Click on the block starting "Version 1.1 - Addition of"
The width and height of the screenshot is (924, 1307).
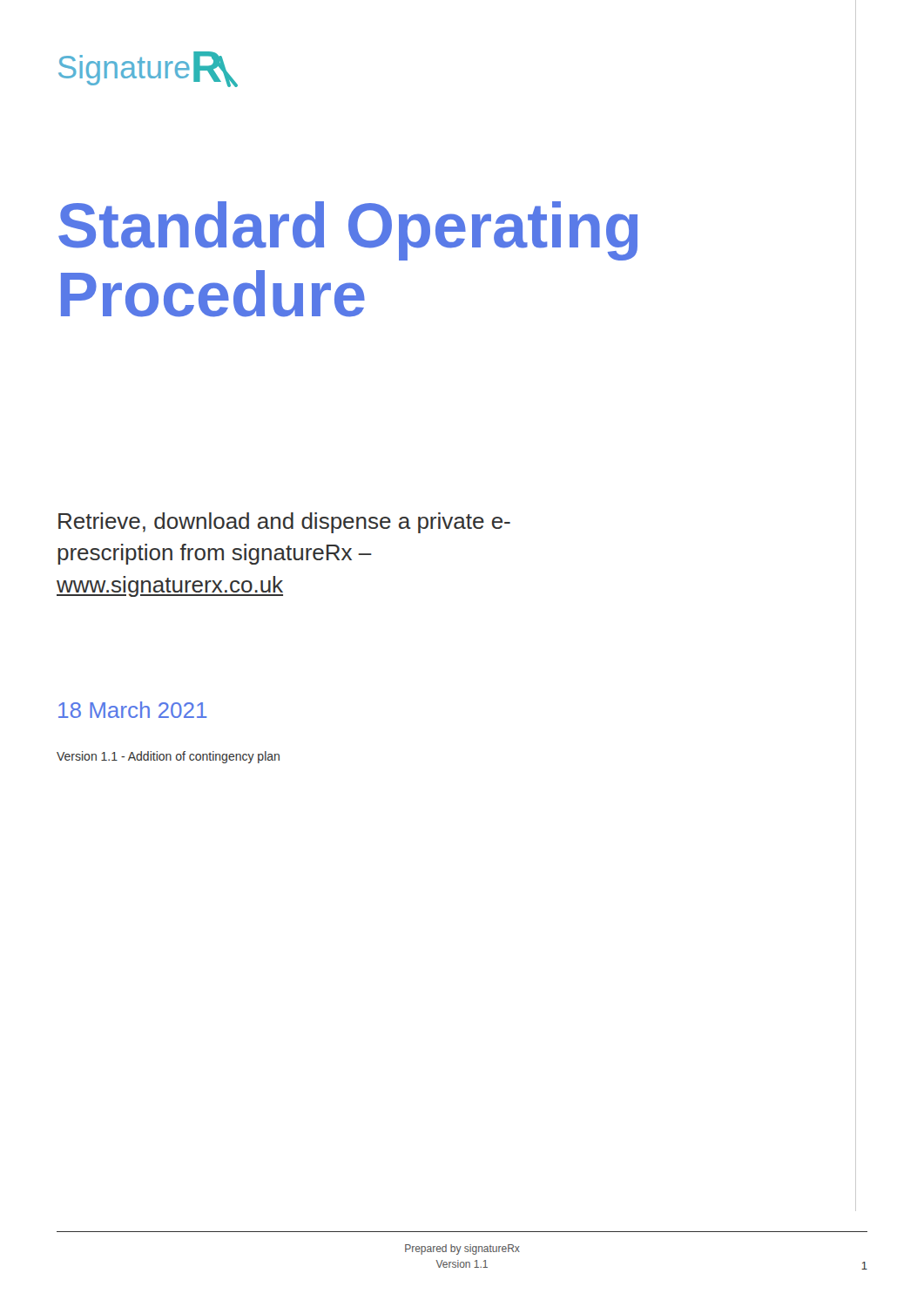(x=168, y=756)
